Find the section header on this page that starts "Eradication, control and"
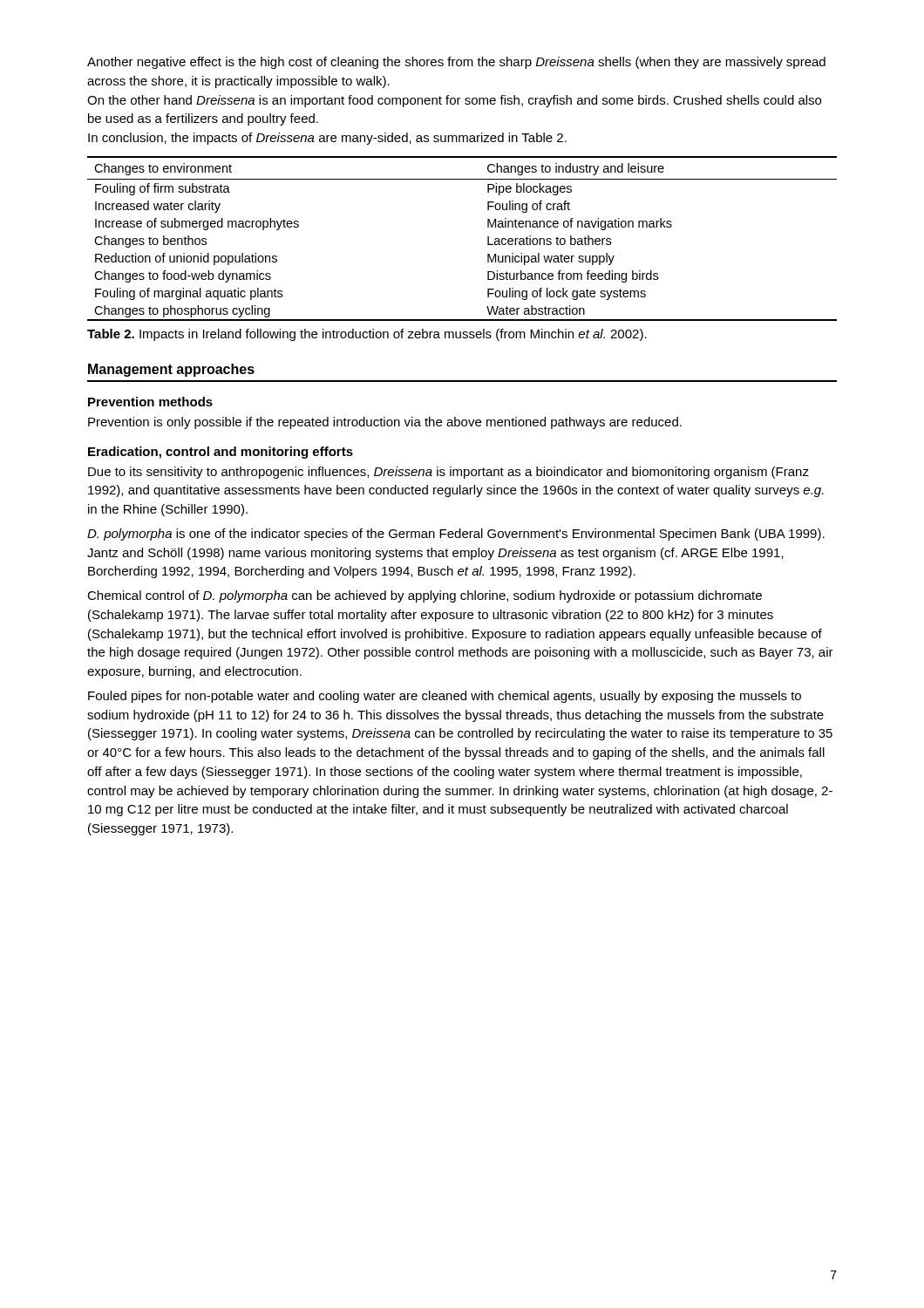The width and height of the screenshot is (924, 1308). (220, 451)
